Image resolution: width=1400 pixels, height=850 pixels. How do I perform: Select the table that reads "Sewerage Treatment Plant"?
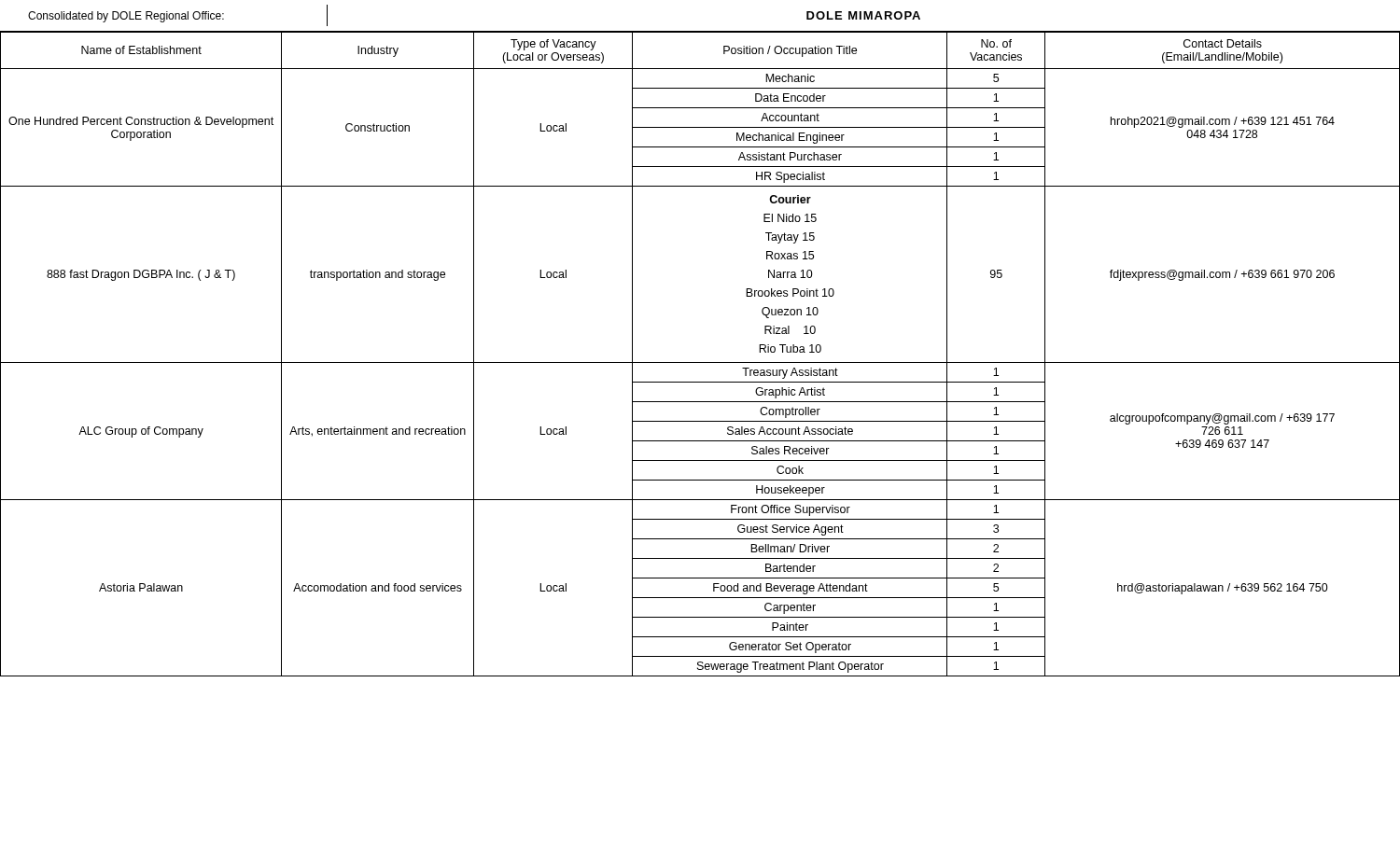(700, 354)
